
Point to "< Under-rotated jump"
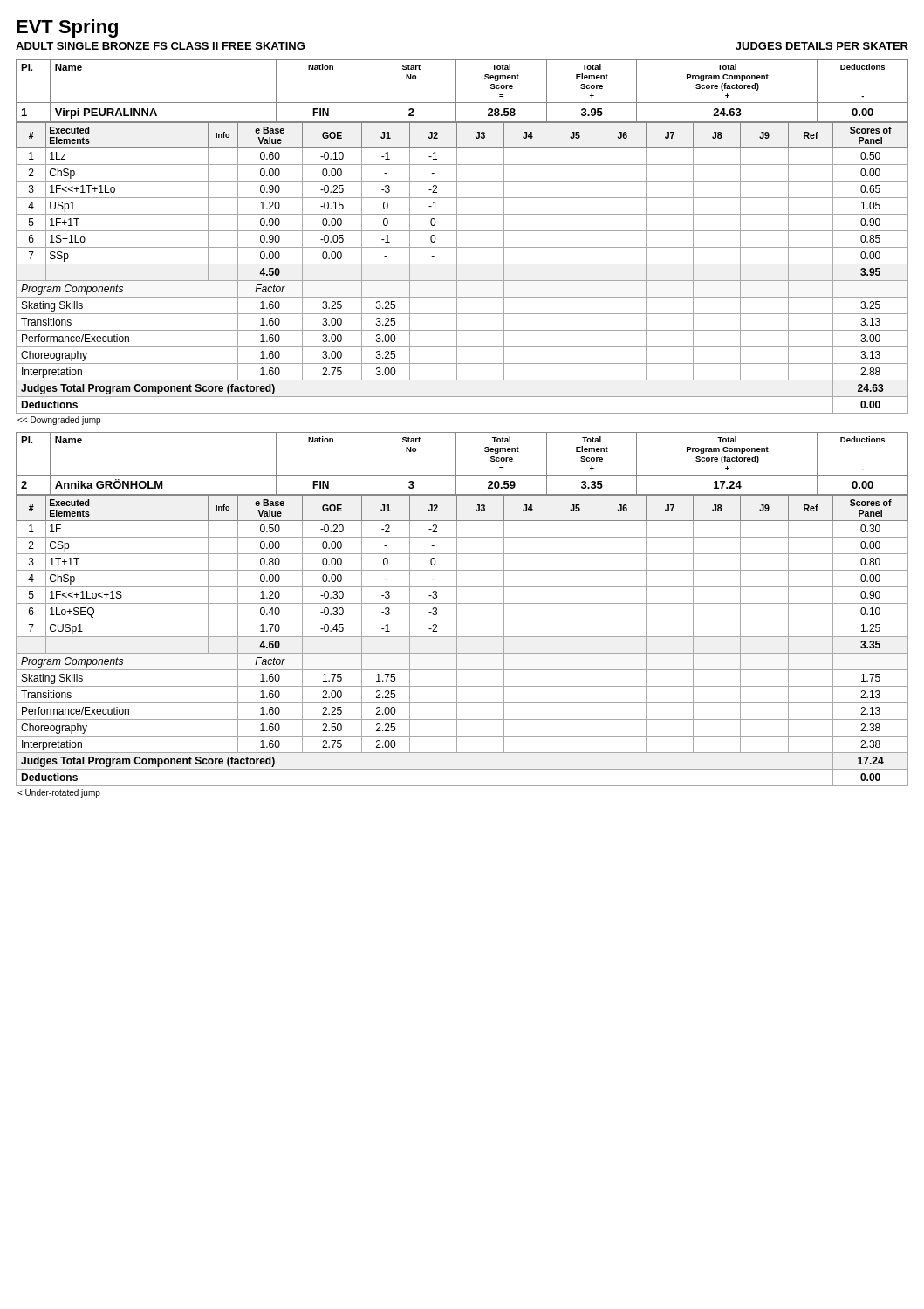coord(59,793)
